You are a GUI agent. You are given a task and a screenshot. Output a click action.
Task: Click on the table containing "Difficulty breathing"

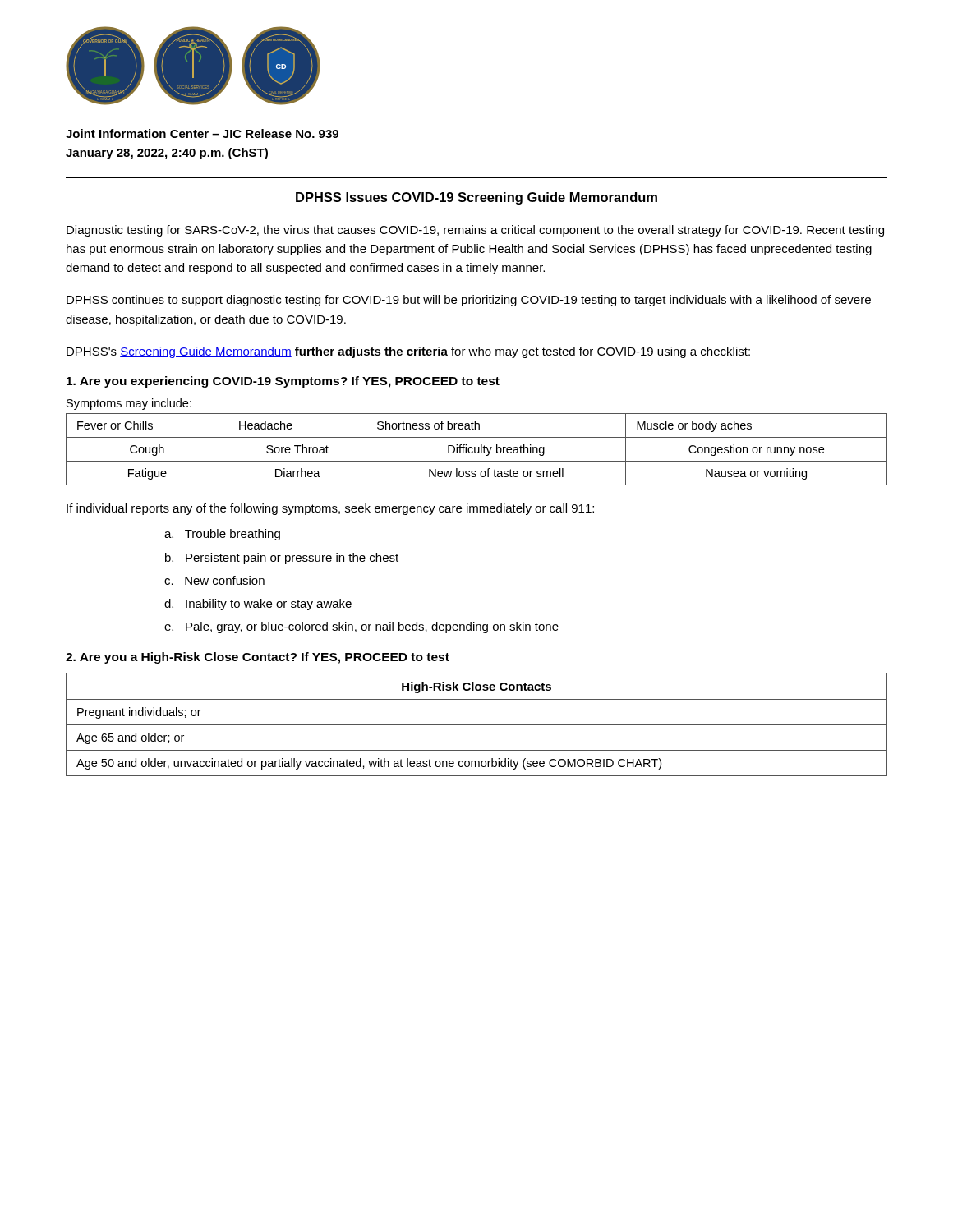click(x=476, y=449)
